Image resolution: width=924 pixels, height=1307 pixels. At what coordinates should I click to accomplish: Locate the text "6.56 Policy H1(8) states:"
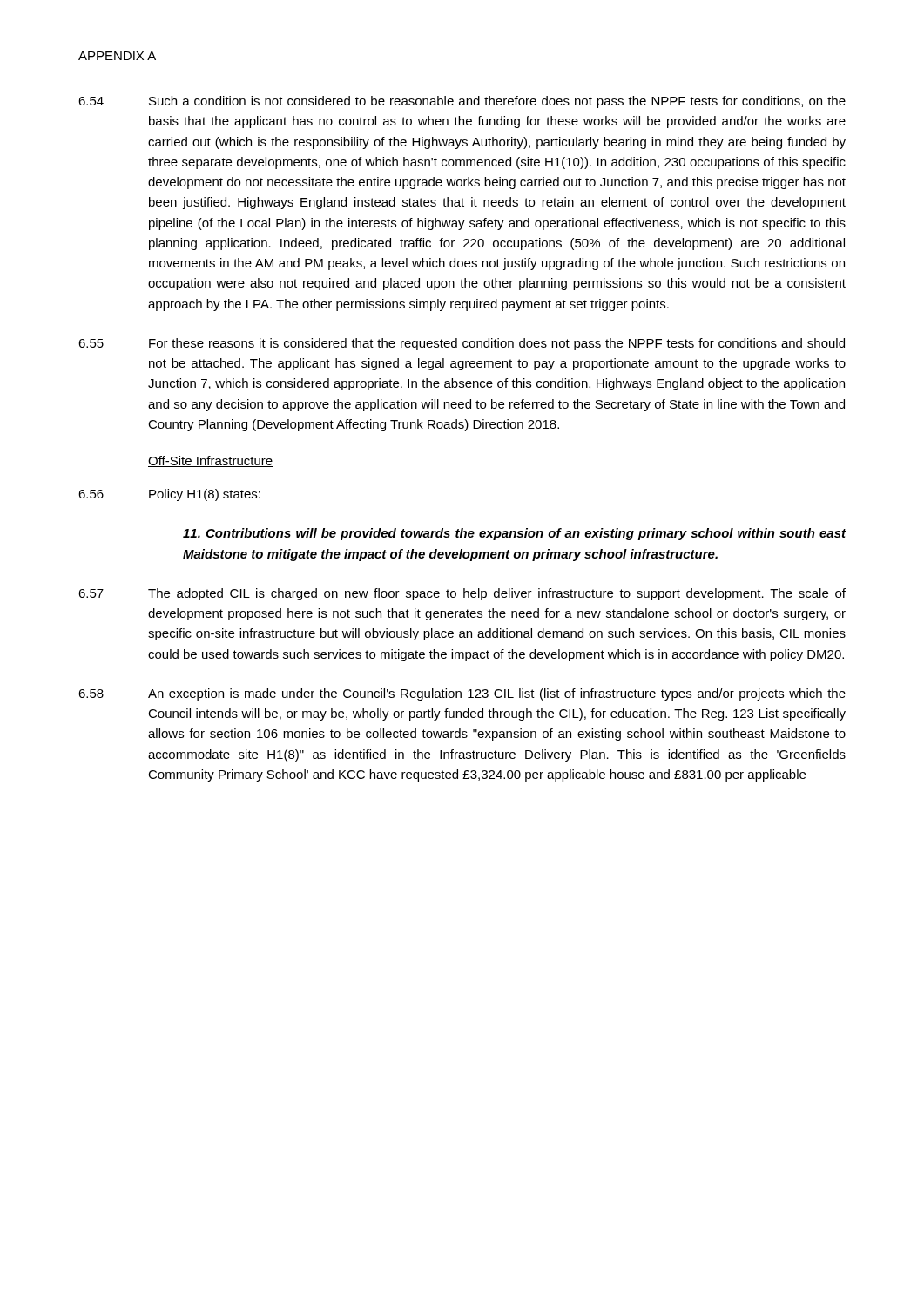click(x=169, y=495)
